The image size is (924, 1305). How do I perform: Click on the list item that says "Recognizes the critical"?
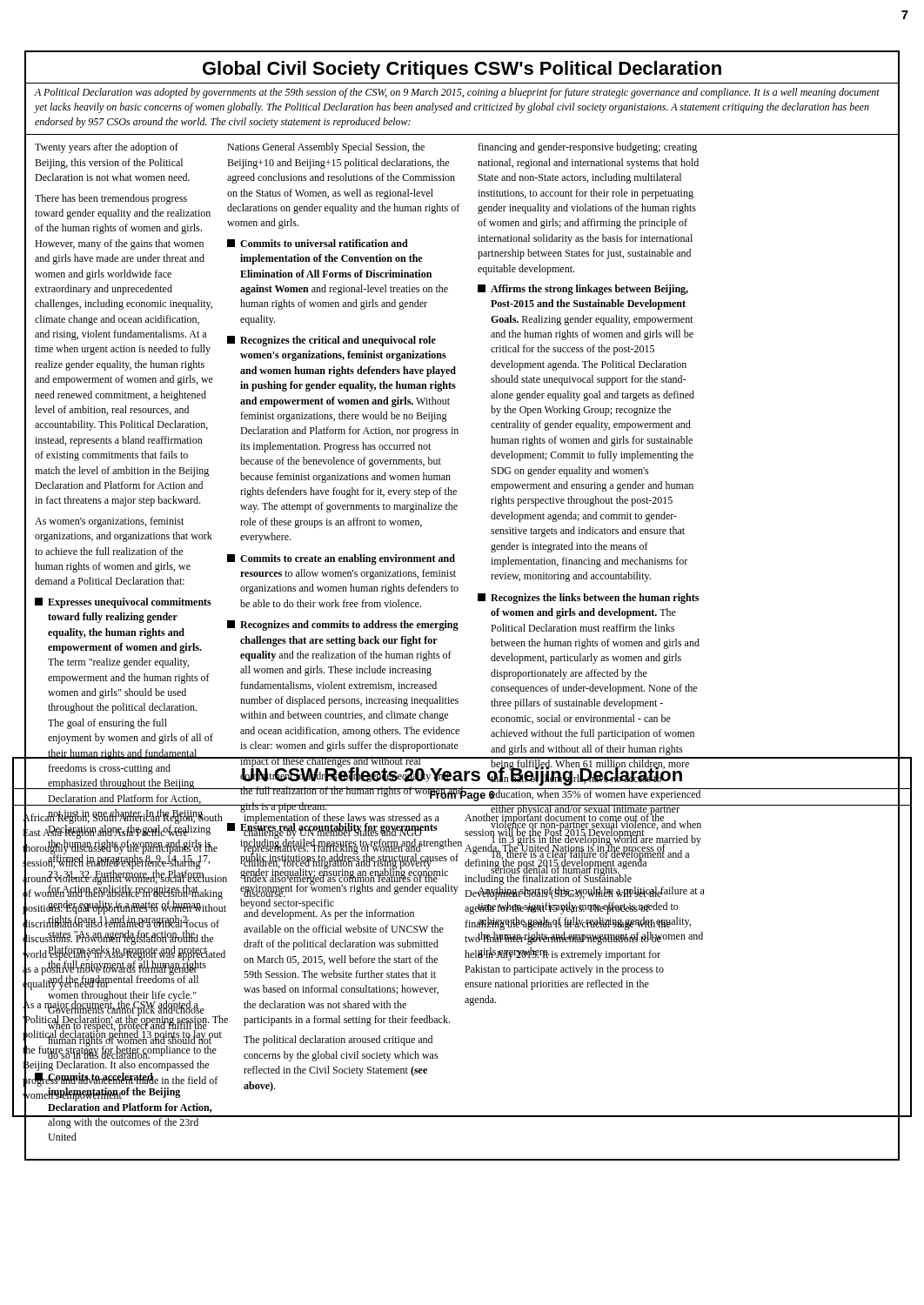345,439
